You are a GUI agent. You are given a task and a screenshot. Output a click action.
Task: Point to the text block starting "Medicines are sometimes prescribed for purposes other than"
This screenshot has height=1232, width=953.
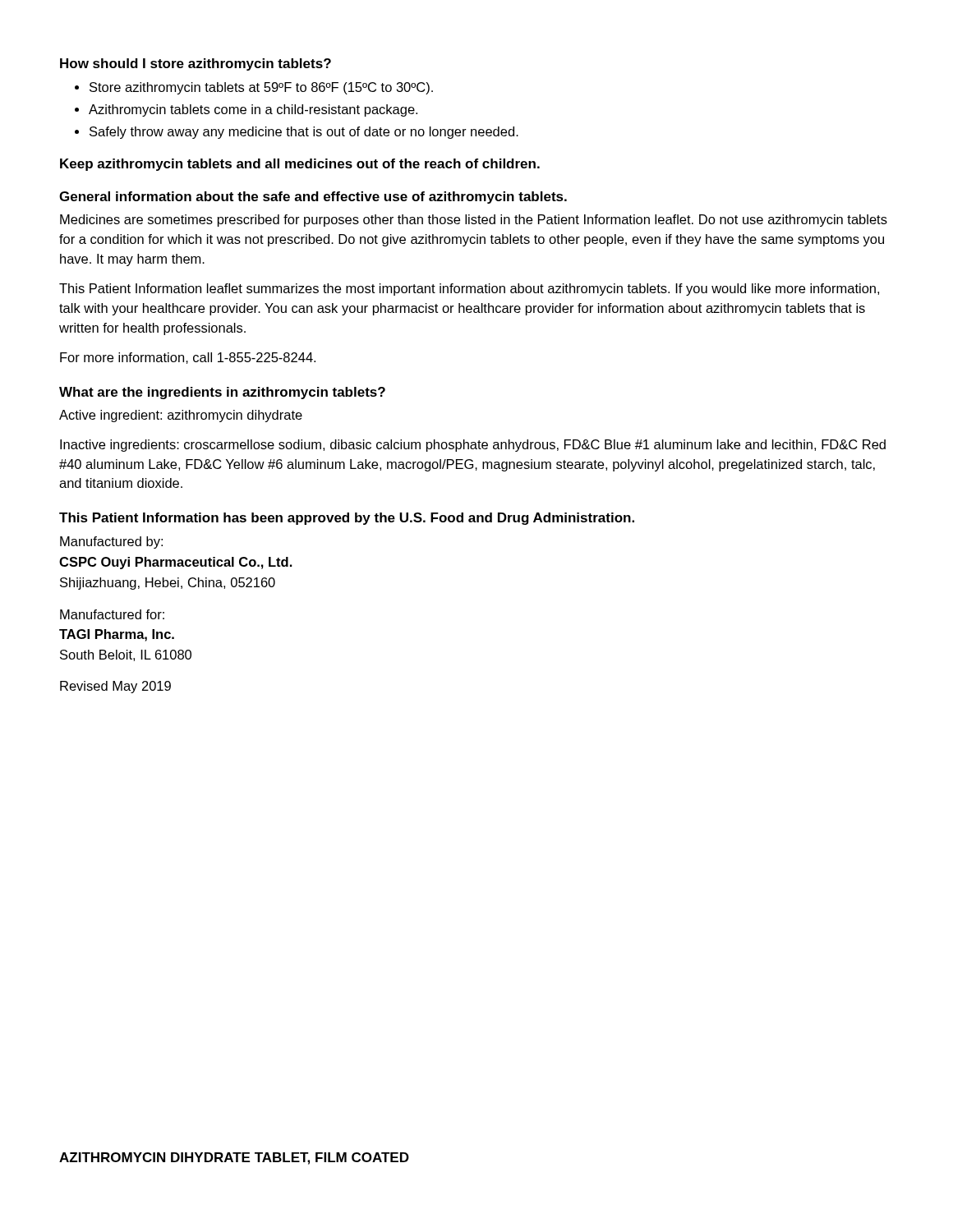coord(473,239)
